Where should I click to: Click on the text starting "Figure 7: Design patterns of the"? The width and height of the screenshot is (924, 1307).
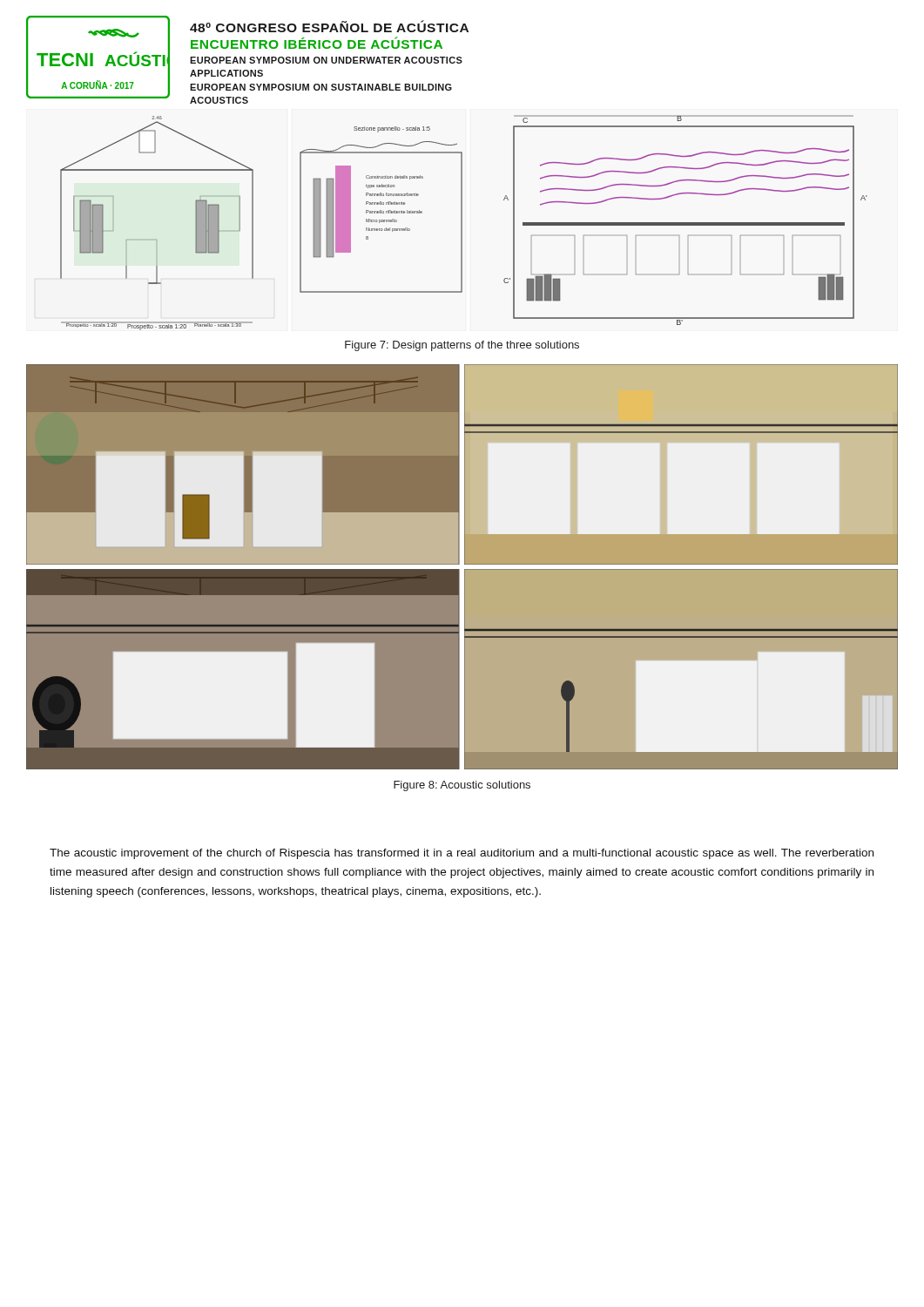pos(462,345)
